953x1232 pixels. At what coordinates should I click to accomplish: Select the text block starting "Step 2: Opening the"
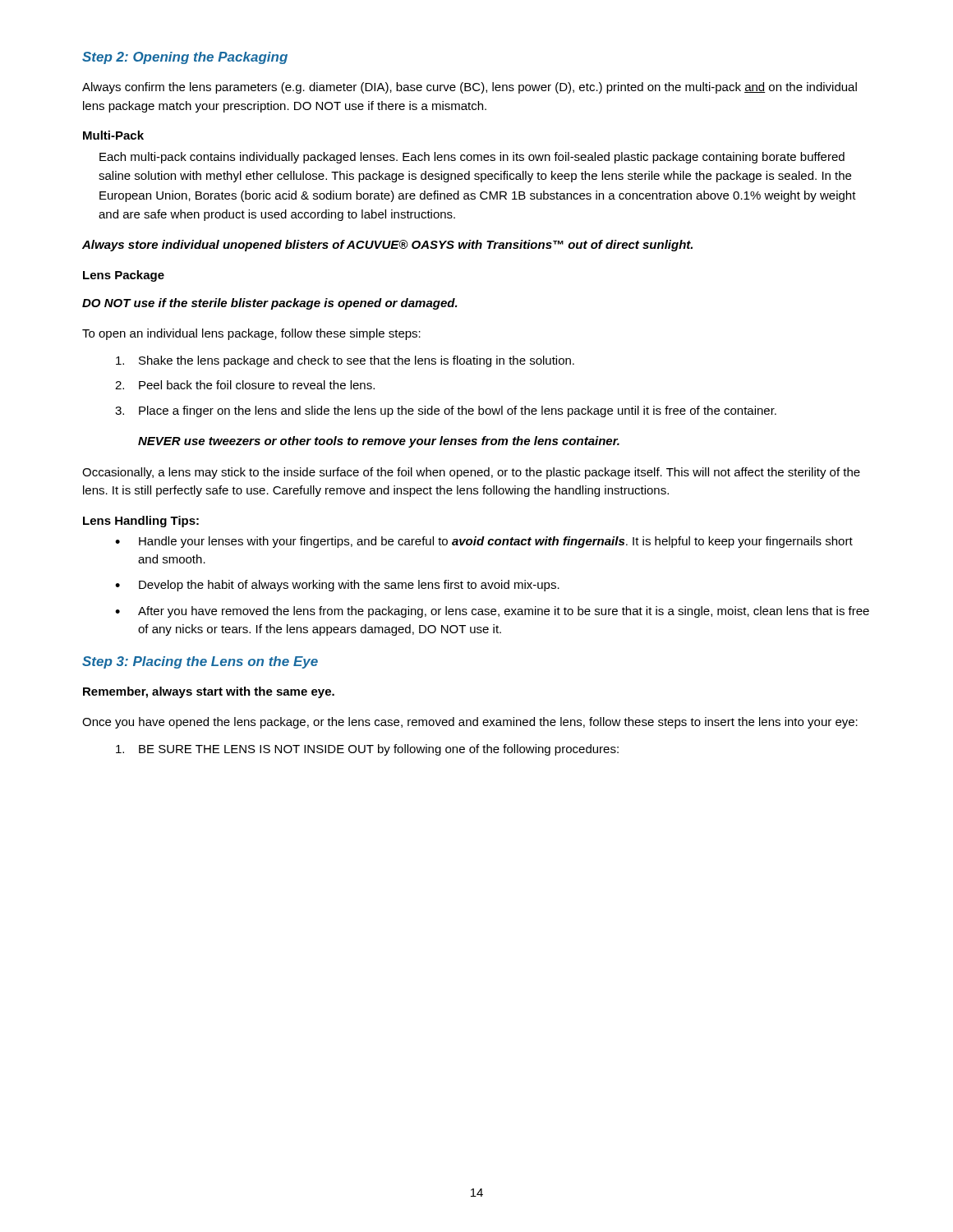(x=185, y=58)
